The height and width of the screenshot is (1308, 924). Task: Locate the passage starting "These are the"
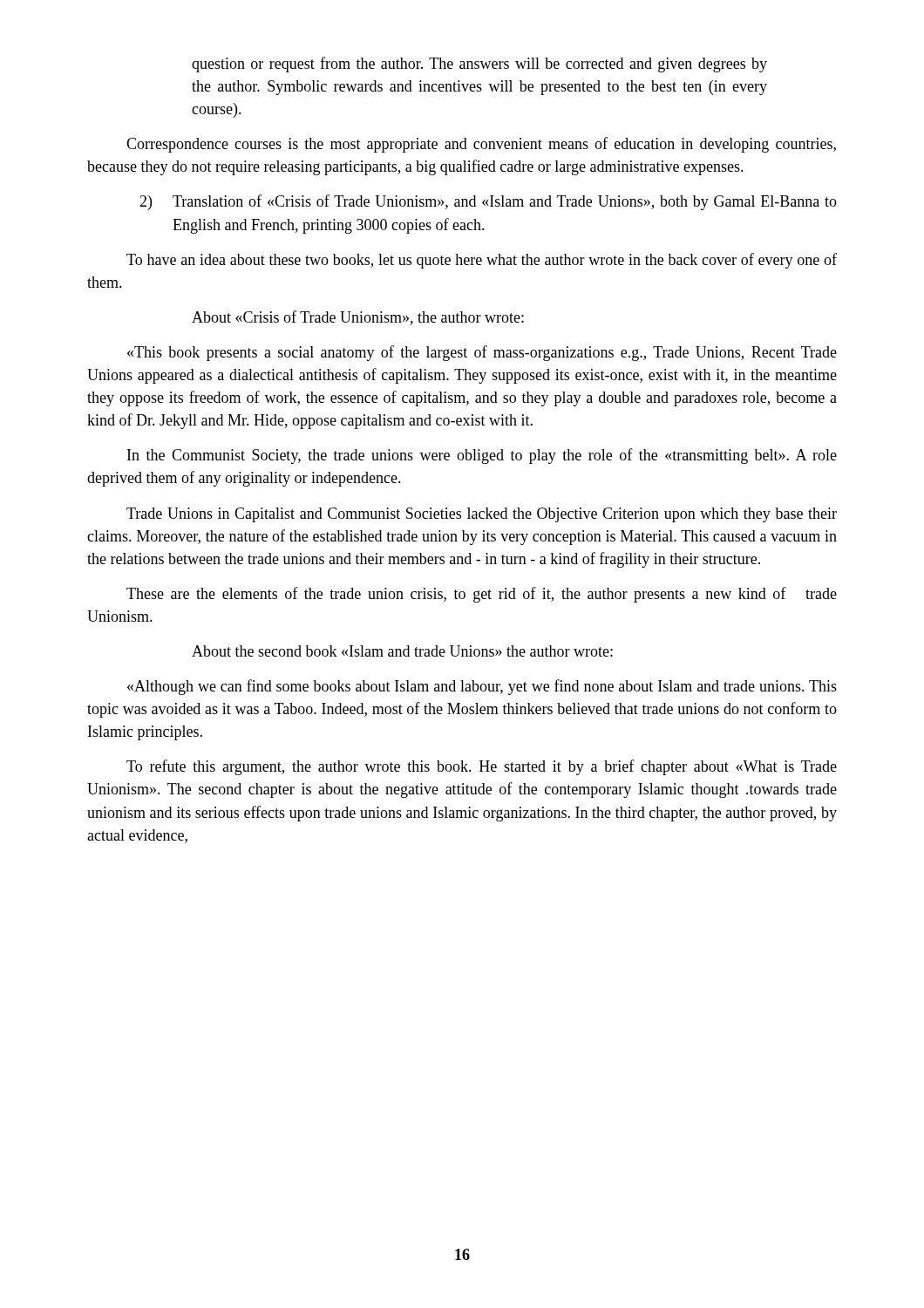[x=462, y=605]
